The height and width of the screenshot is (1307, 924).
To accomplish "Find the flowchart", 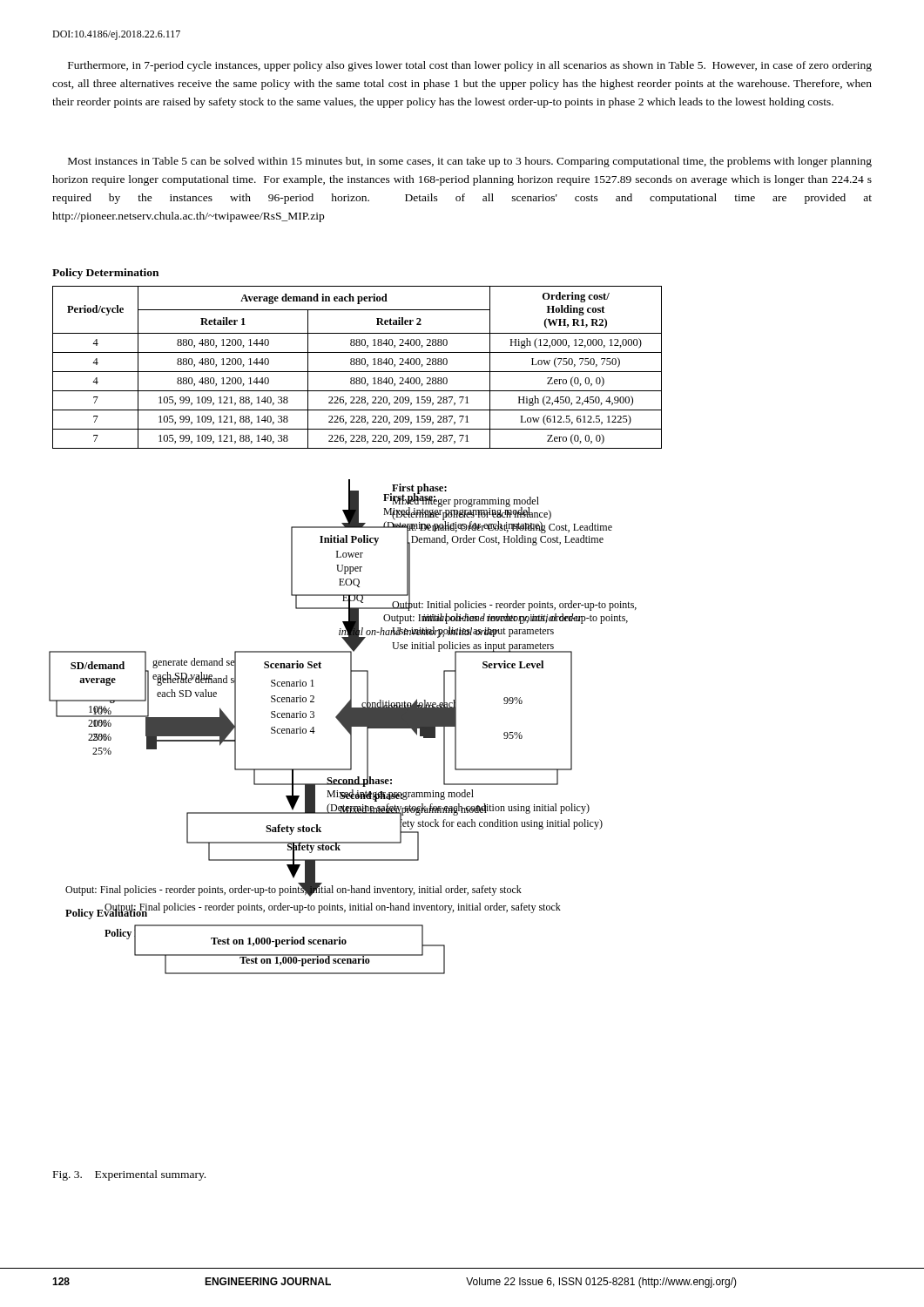I will [x=458, y=793].
